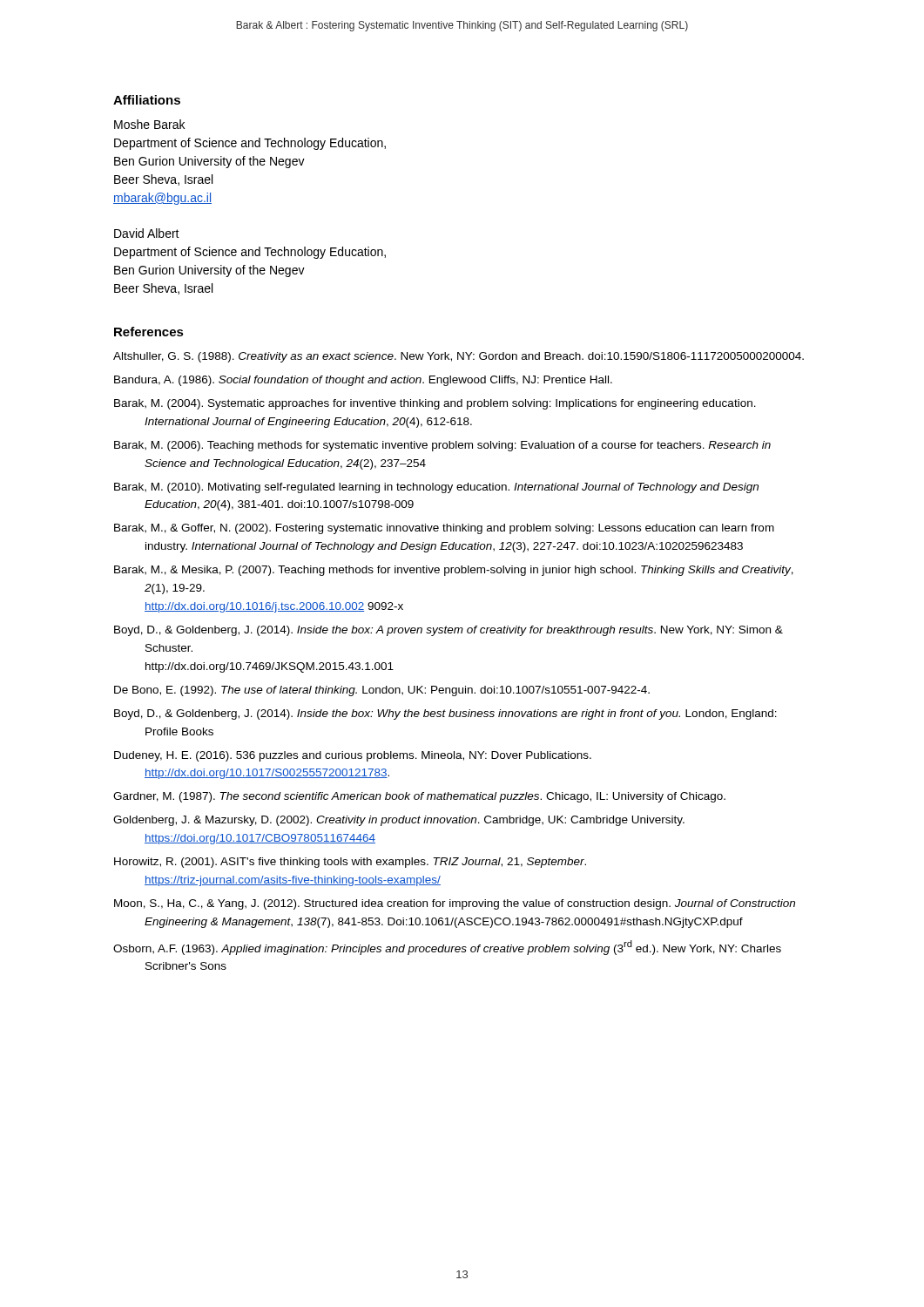Locate the list item that says "Bandura, A. (1986). Social foundation"
This screenshot has width=924, height=1307.
(x=363, y=379)
